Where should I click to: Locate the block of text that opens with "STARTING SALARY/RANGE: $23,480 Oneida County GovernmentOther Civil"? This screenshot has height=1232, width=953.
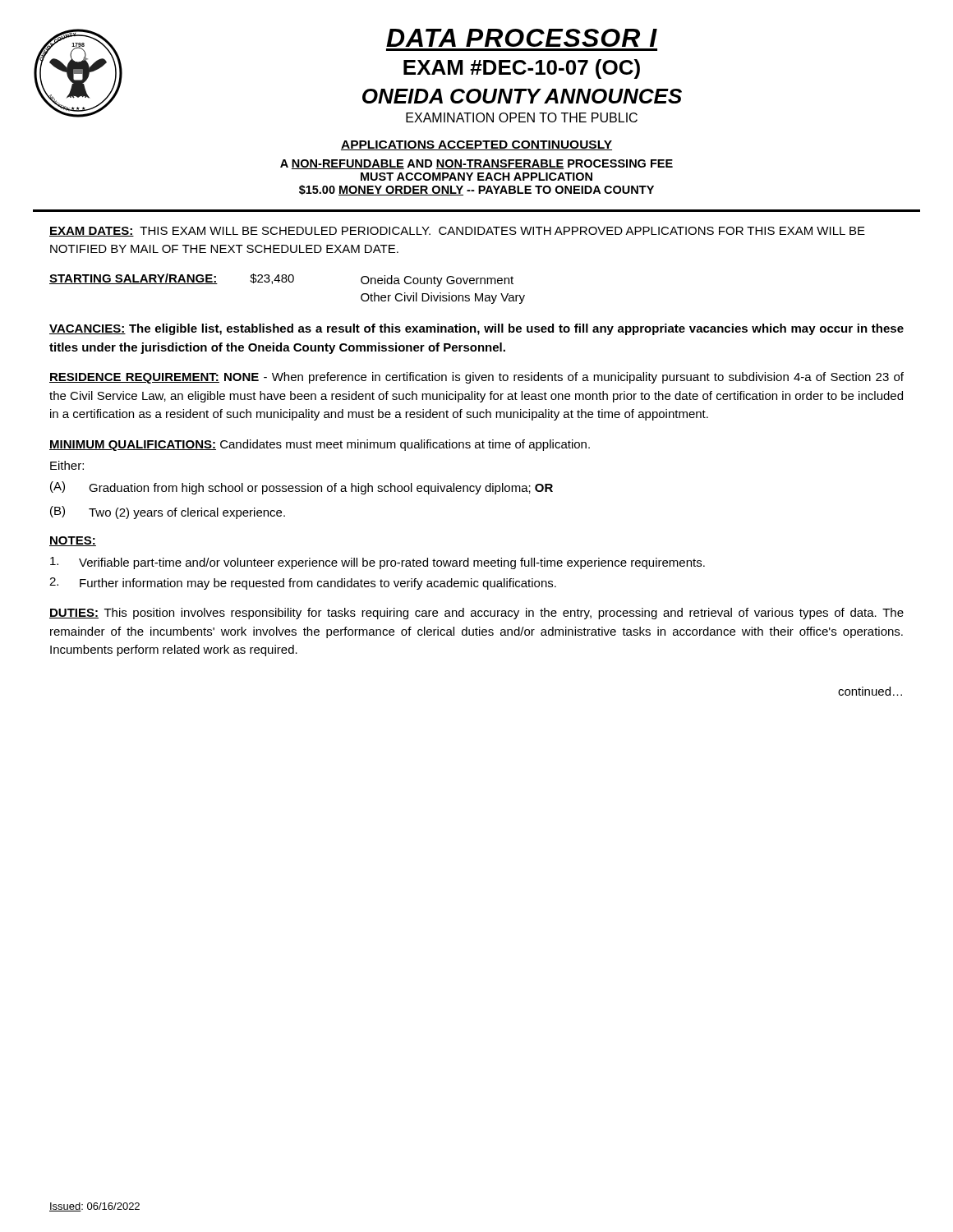click(287, 289)
